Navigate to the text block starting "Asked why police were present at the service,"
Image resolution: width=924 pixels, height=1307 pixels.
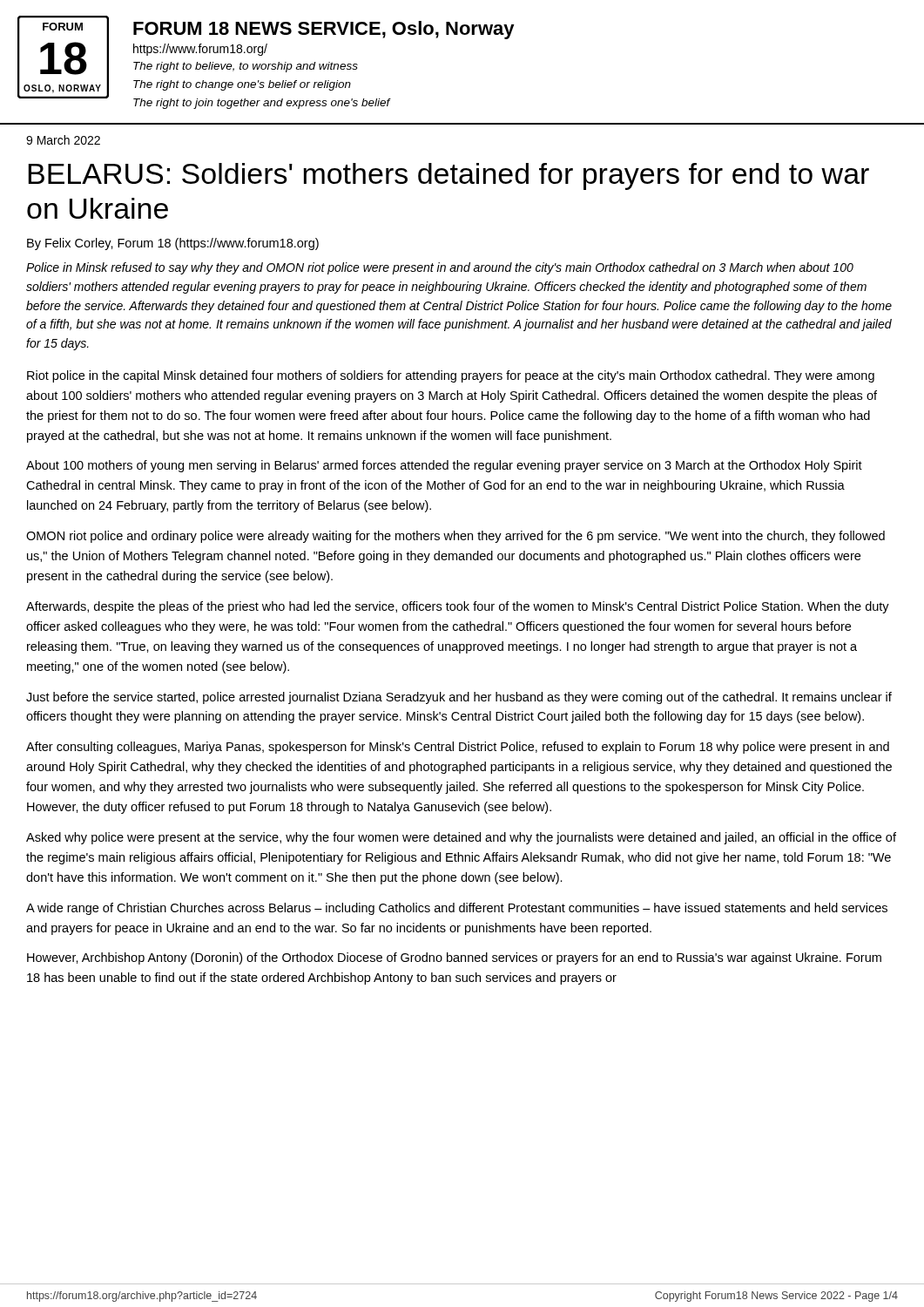[x=461, y=857]
